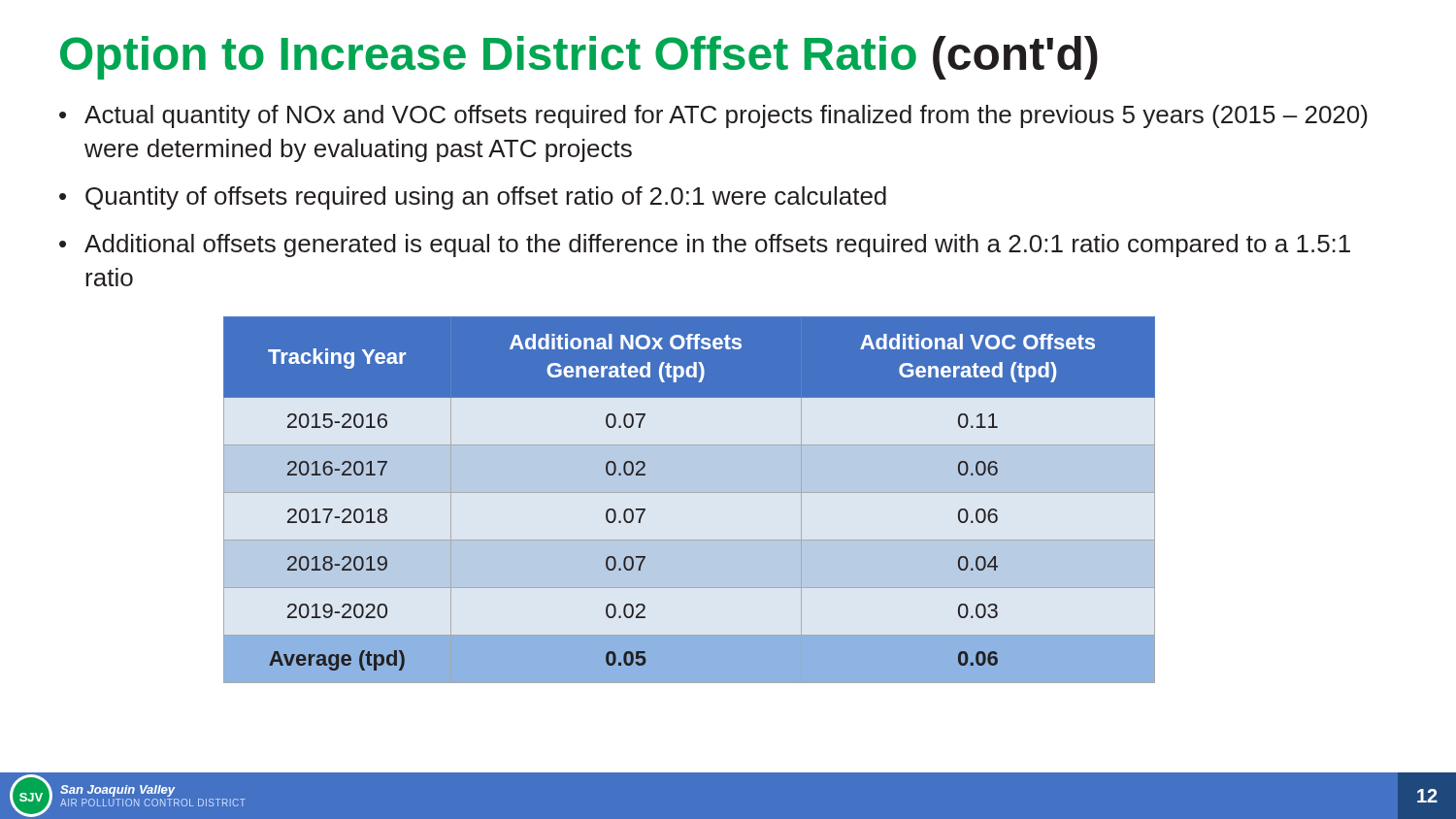1456x819 pixels.
Task: Find the region starting "• Quantity of"
Action: [473, 197]
